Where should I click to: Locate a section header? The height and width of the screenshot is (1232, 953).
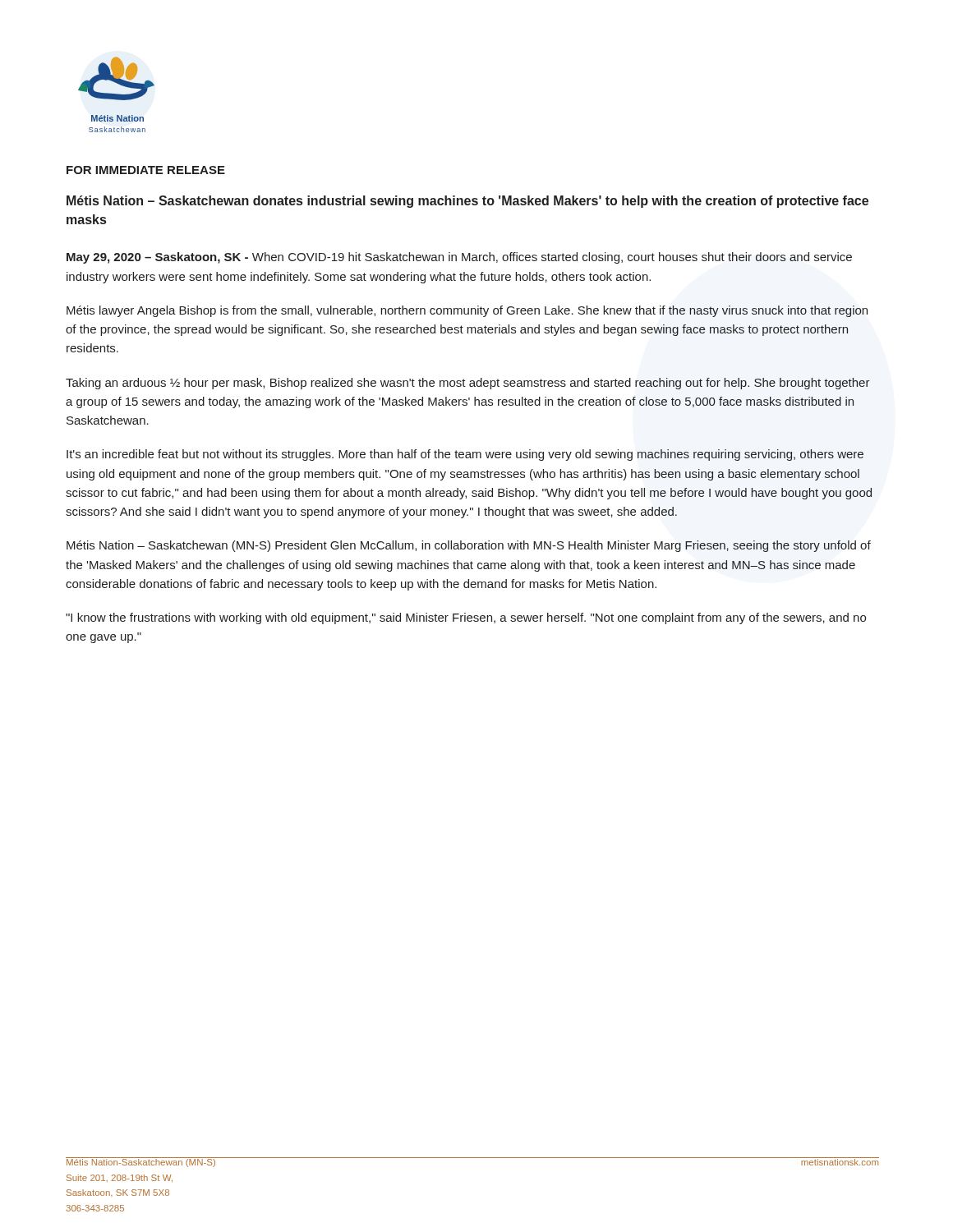coord(145,170)
